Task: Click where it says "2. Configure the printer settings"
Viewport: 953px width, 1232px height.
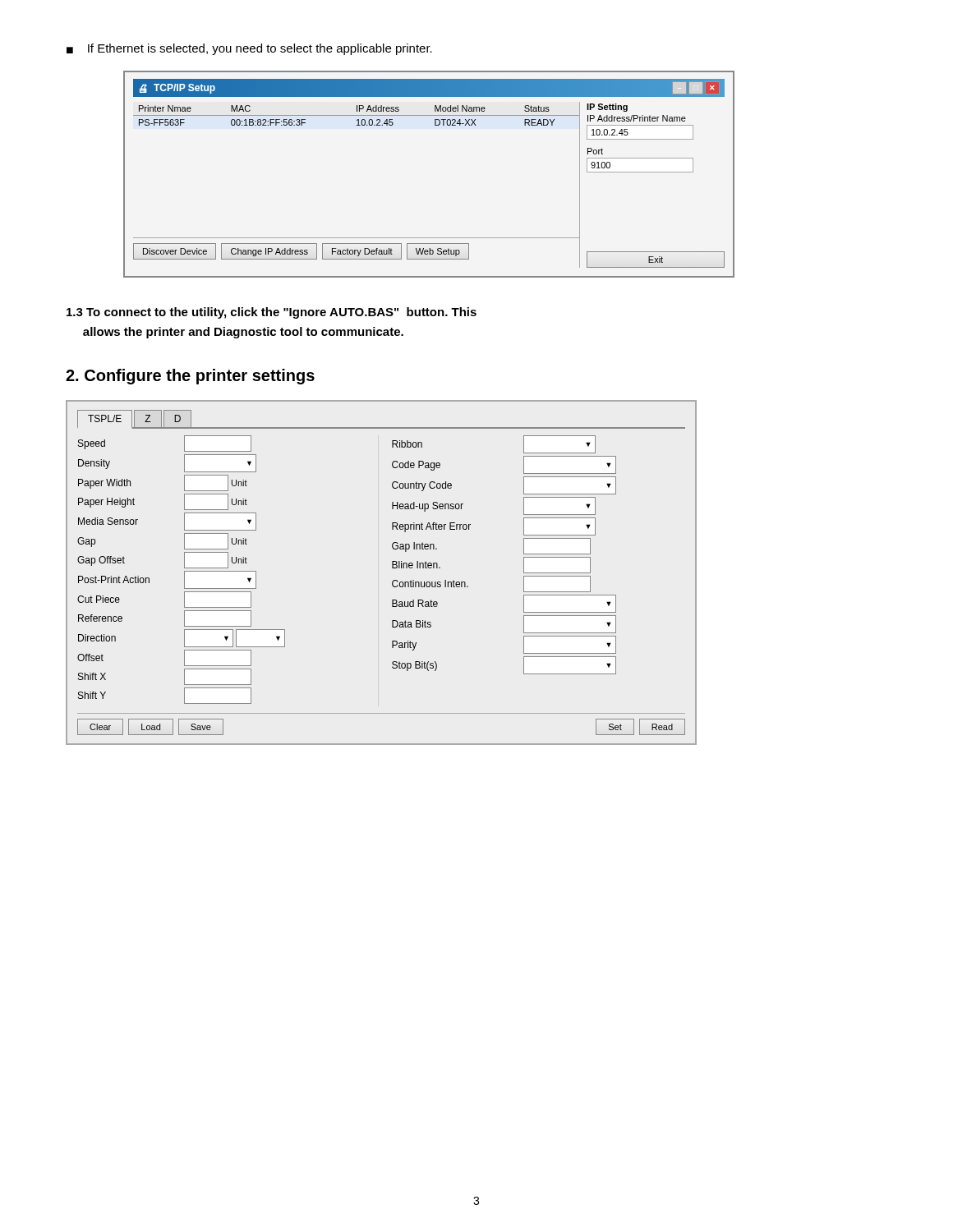Action: tap(190, 375)
